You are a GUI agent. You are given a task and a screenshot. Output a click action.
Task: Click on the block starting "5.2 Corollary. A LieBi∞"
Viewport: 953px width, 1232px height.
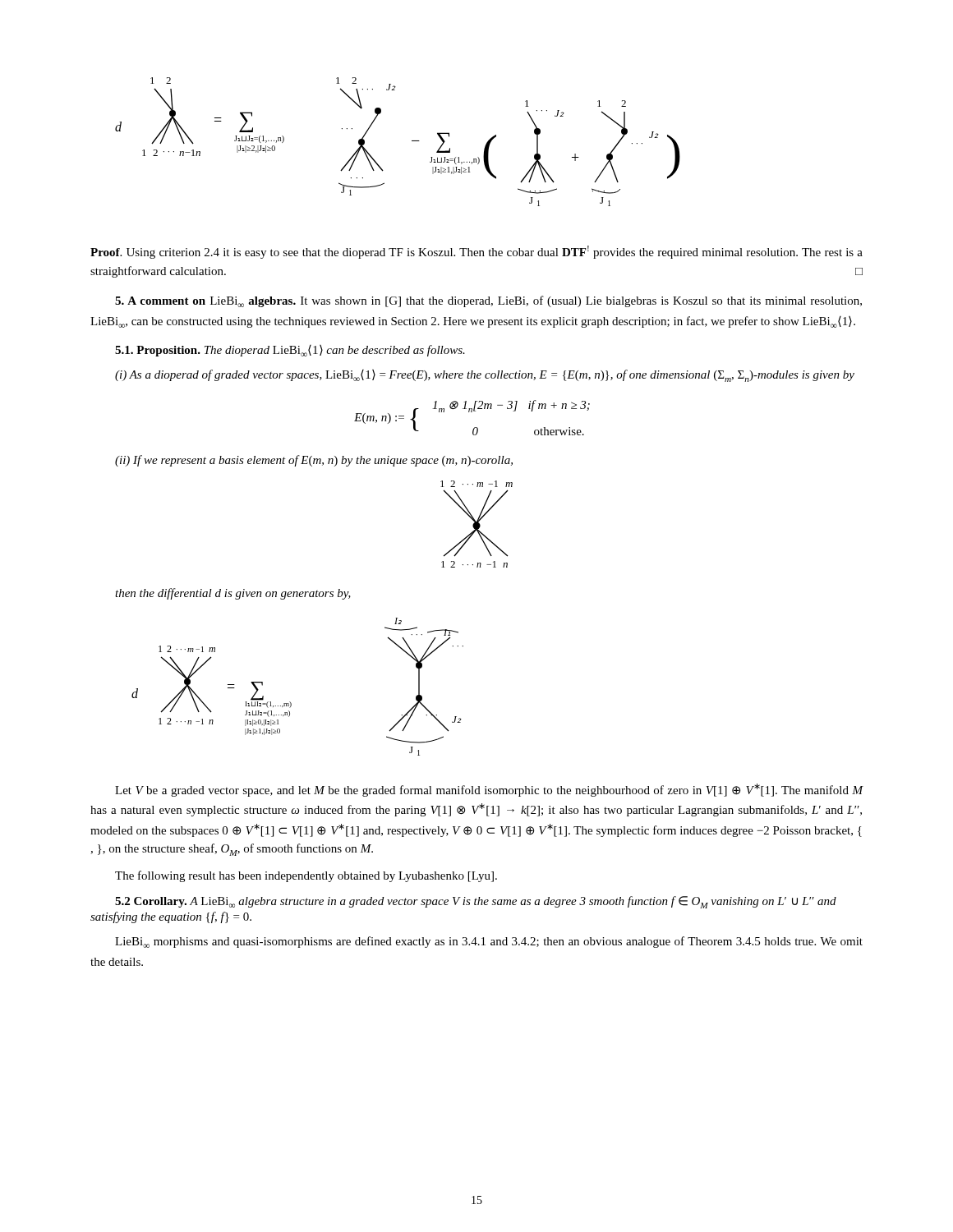[463, 909]
